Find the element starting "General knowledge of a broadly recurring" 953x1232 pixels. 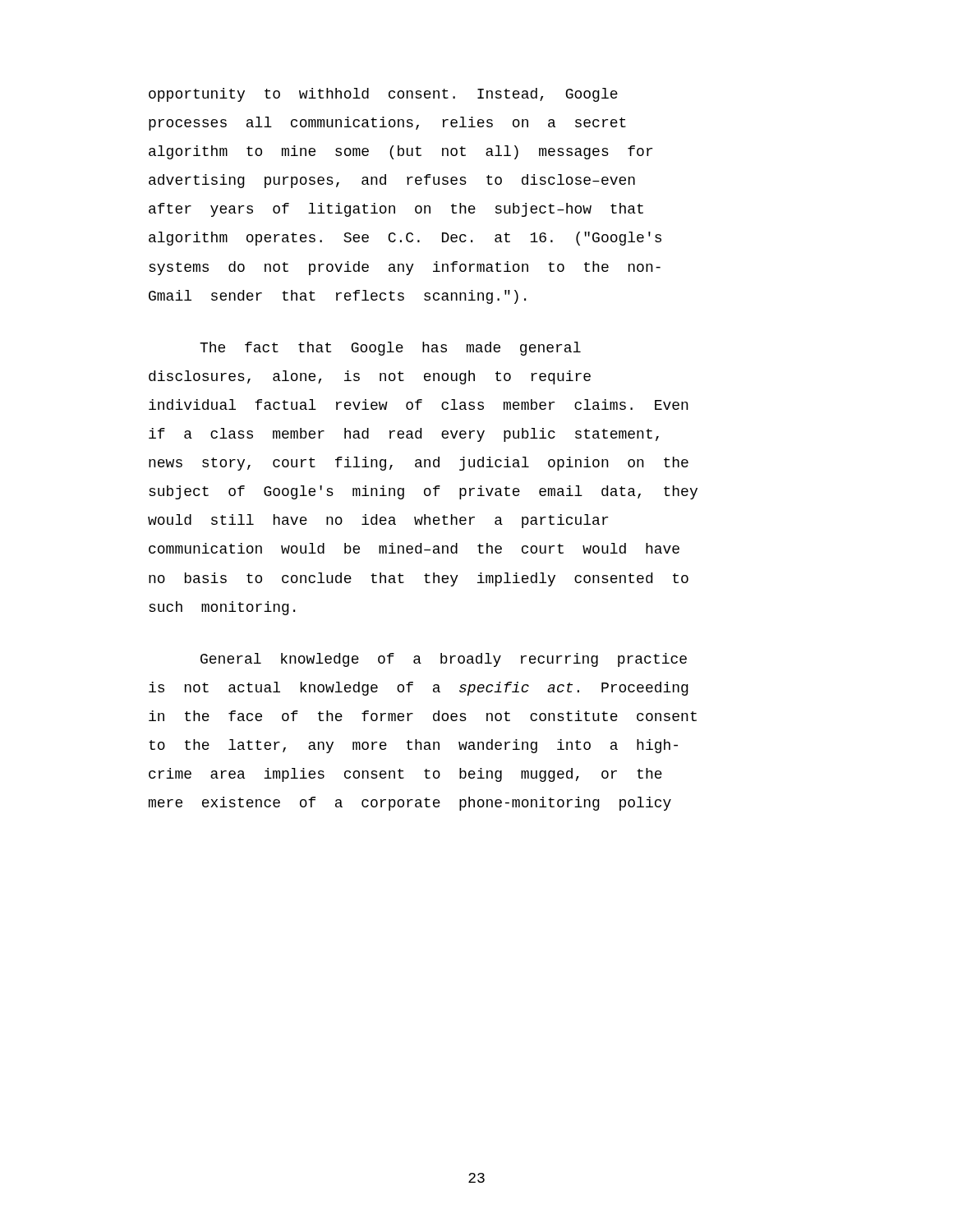(x=476, y=732)
